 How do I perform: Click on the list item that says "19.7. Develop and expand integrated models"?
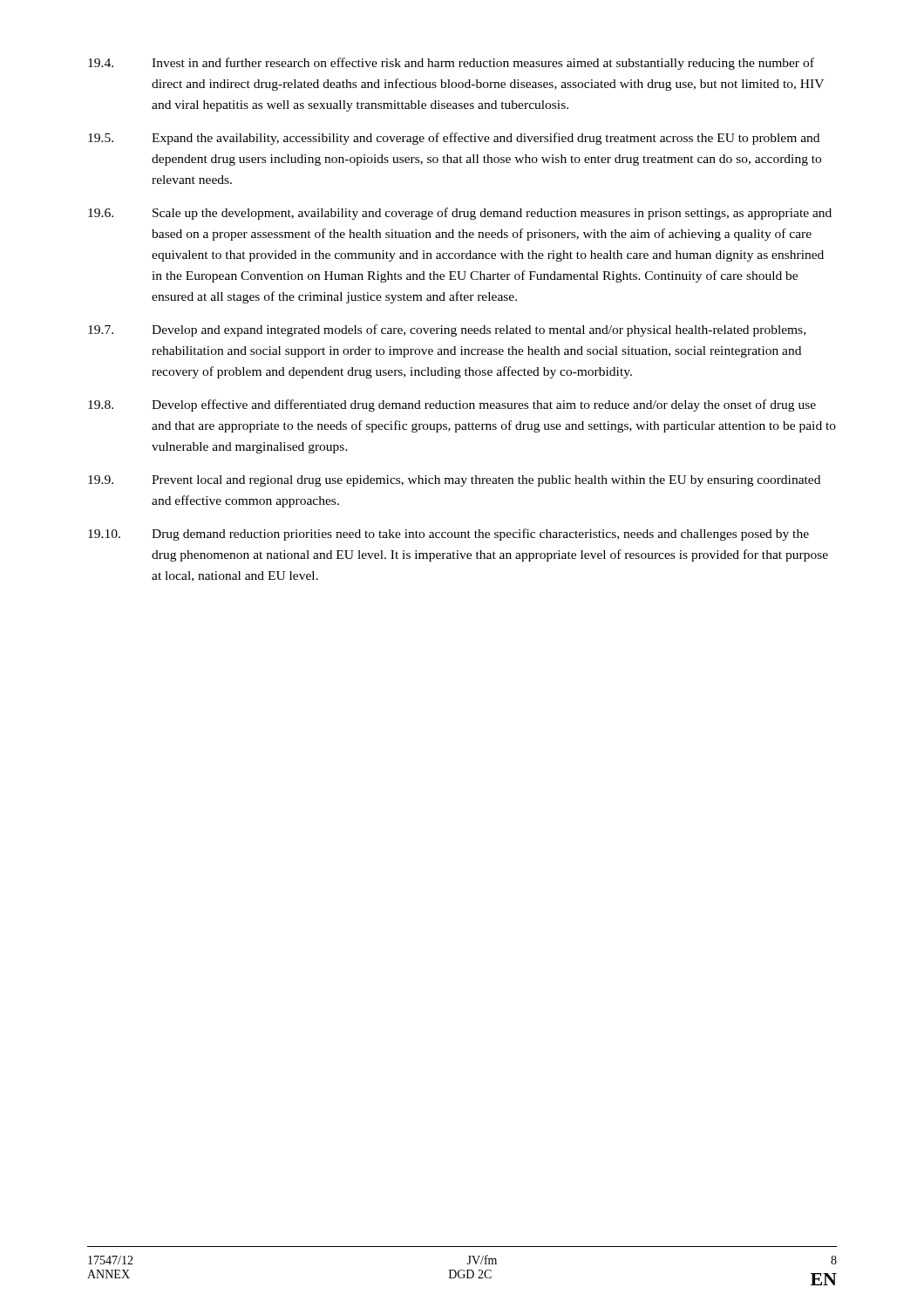(x=462, y=351)
